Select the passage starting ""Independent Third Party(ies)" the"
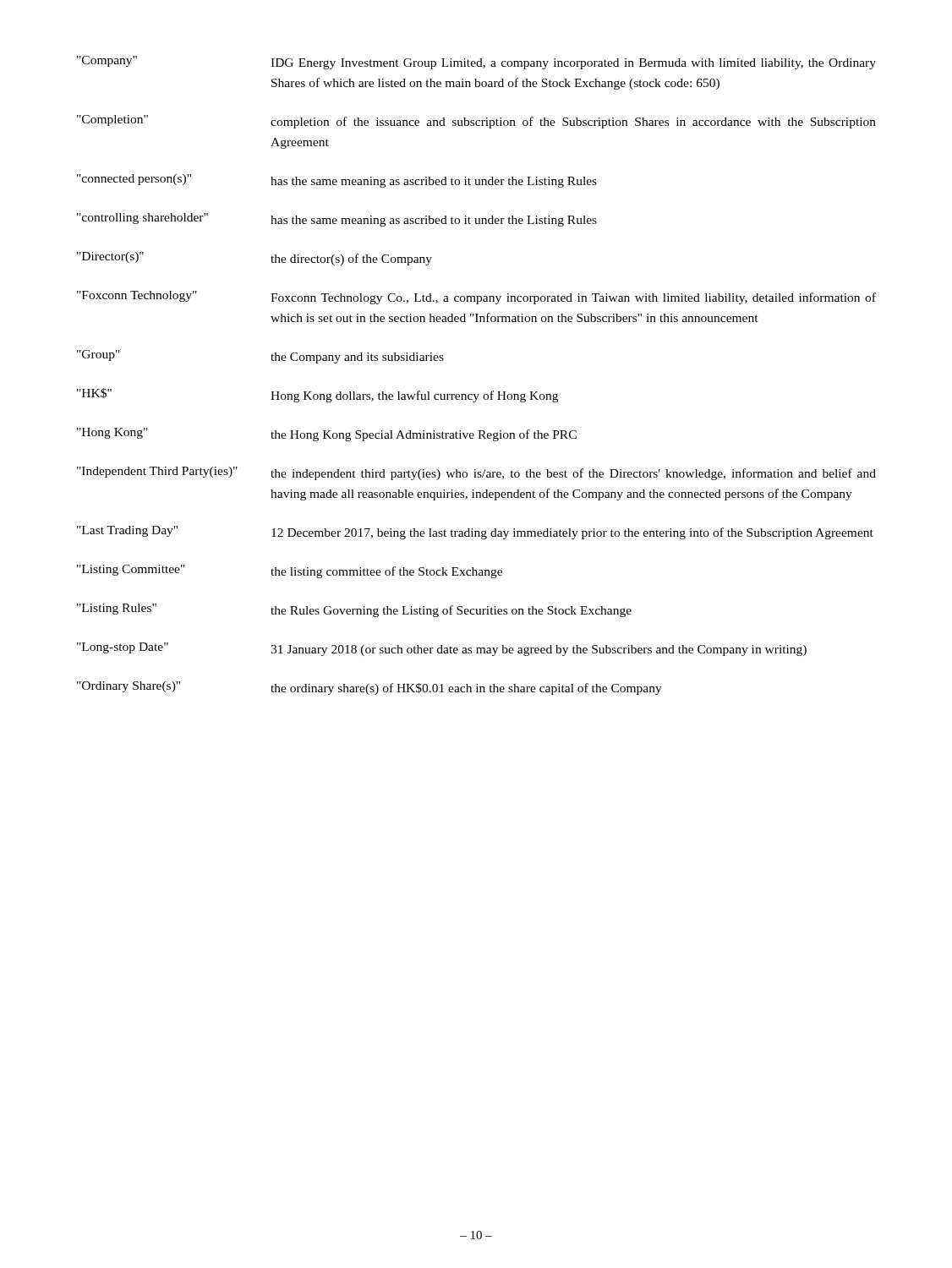 (476, 484)
